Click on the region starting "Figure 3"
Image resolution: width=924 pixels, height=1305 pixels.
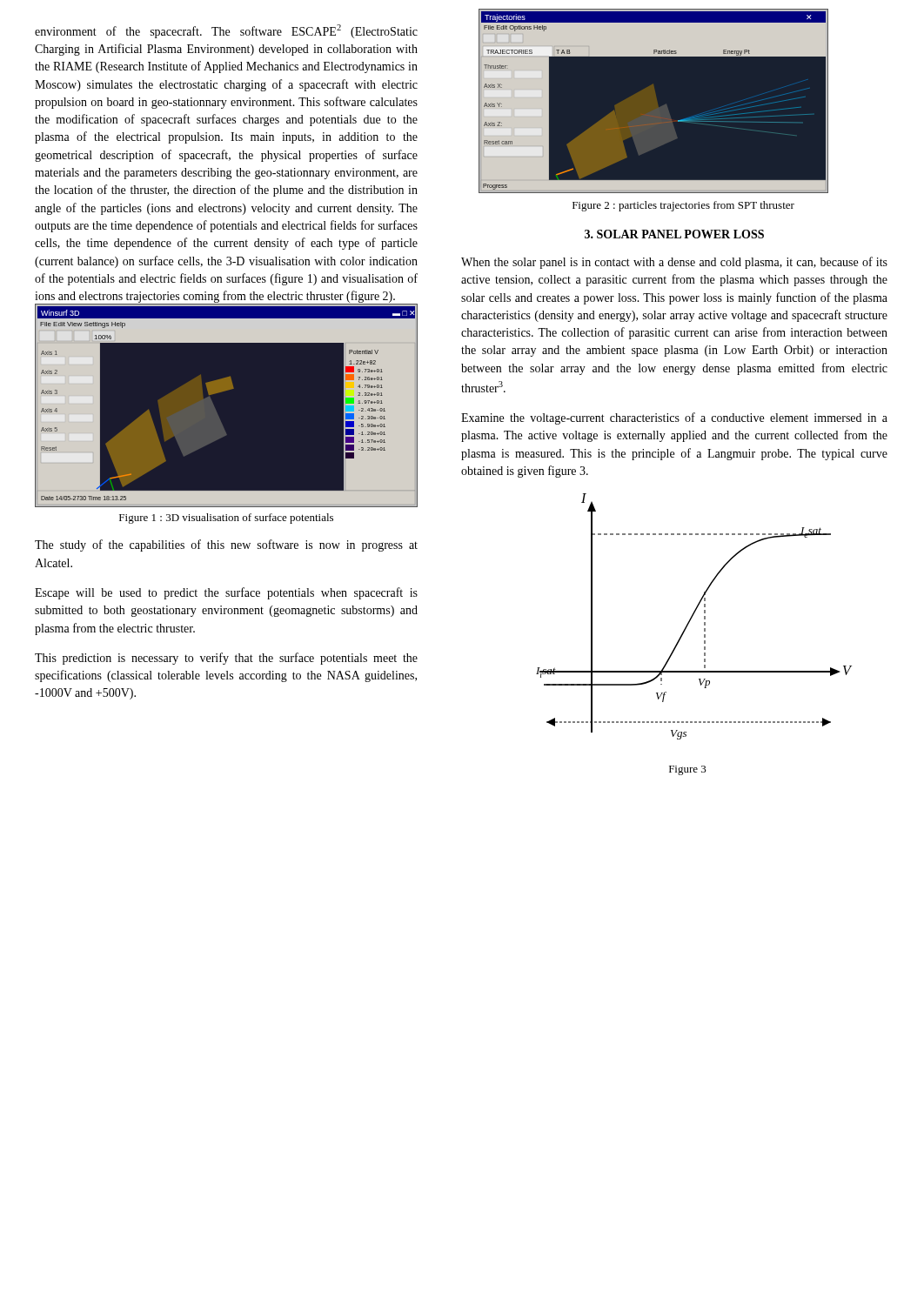[687, 769]
